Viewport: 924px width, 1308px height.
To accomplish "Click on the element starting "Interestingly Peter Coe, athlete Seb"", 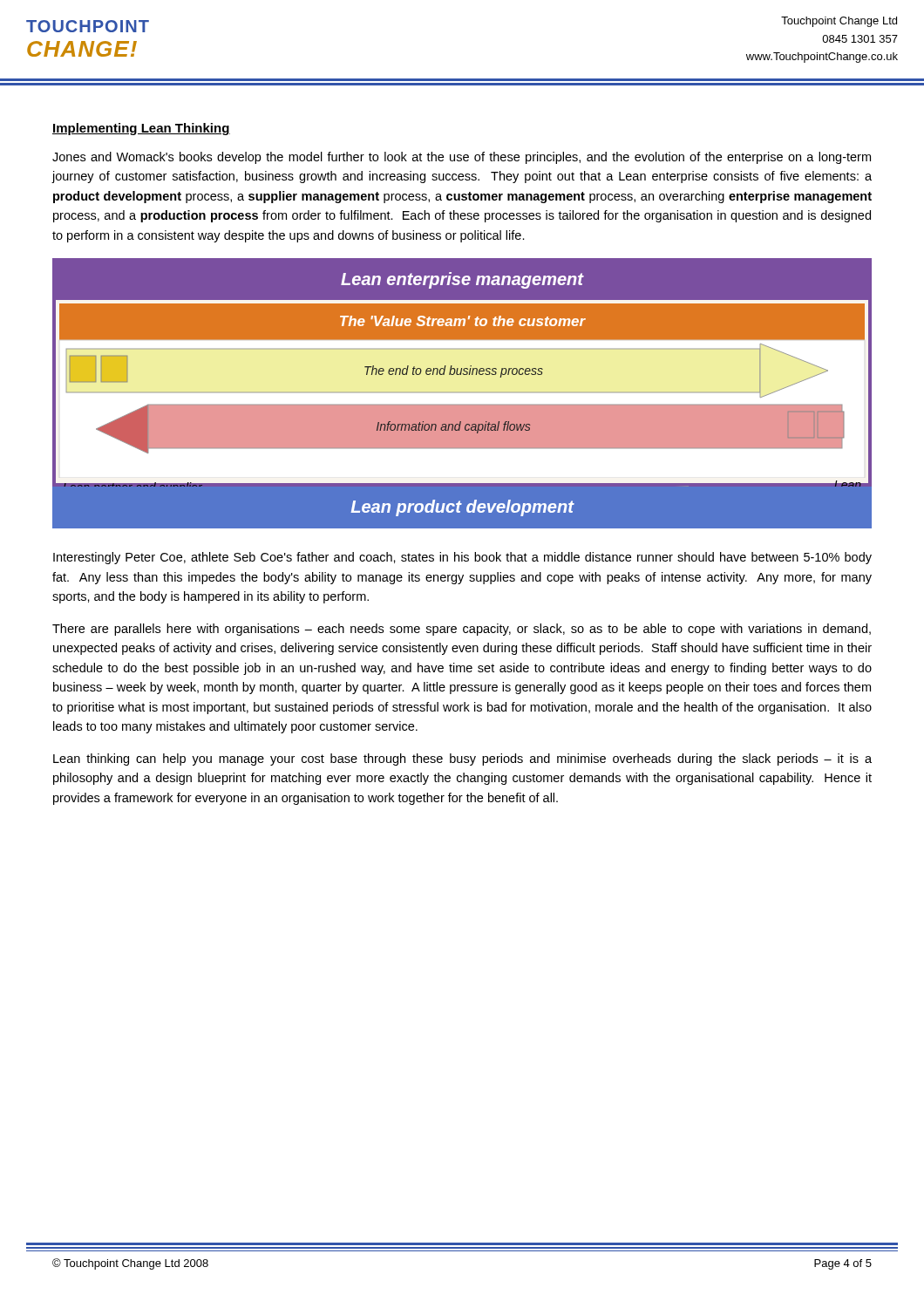I will coord(462,577).
